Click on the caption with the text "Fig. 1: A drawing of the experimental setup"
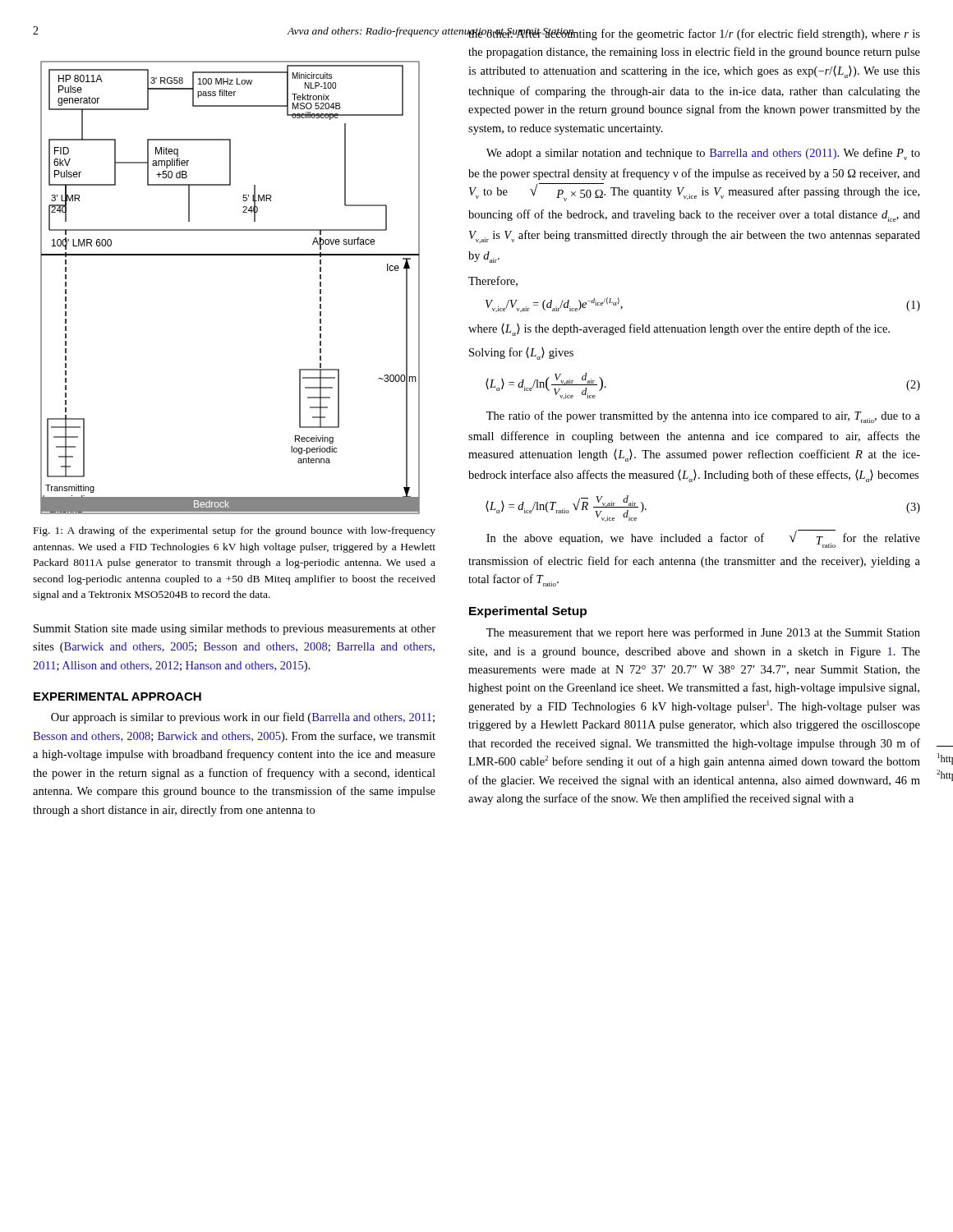Image resolution: width=953 pixels, height=1232 pixels. coord(234,562)
